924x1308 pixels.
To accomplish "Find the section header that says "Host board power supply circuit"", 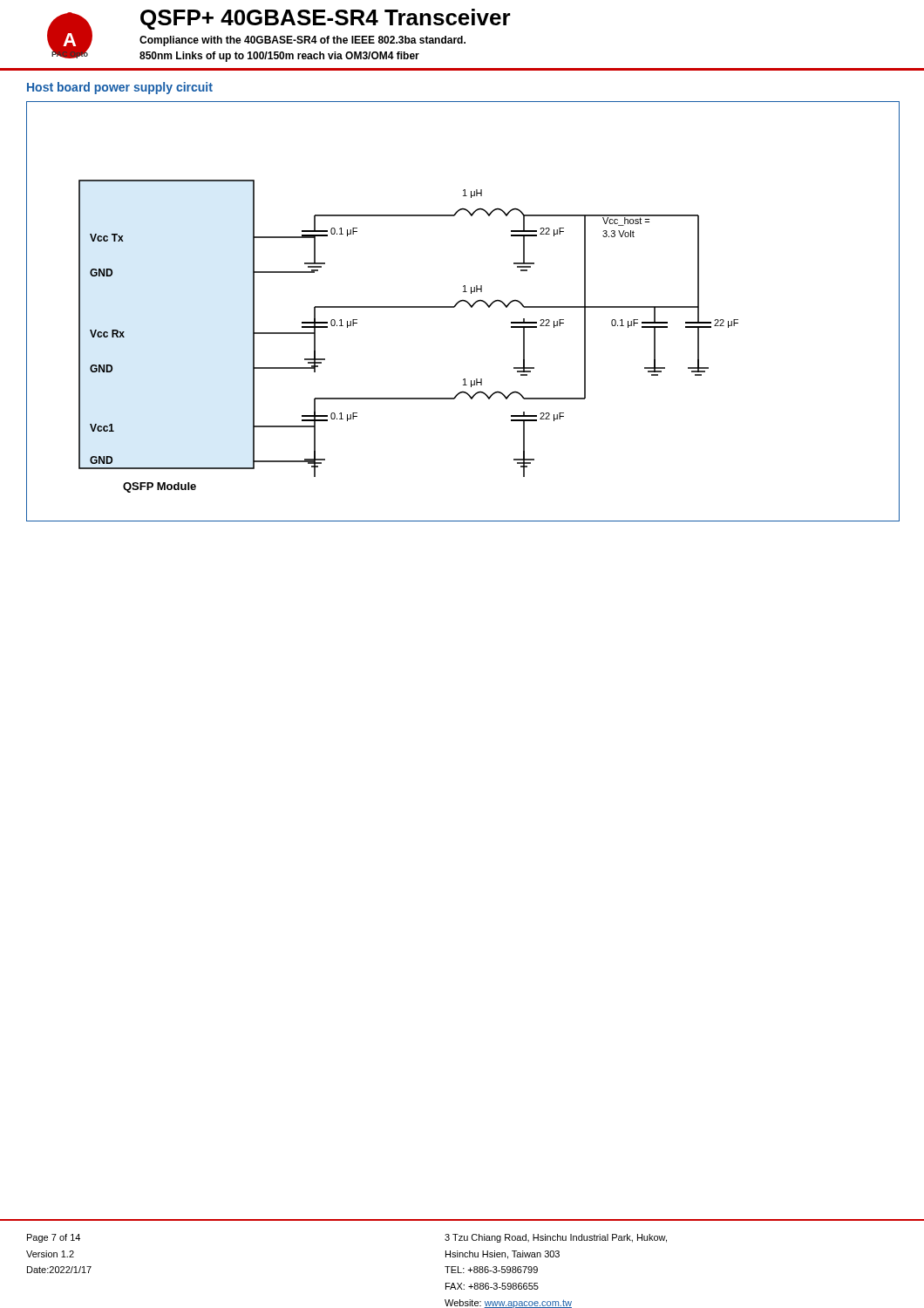I will 119,87.
